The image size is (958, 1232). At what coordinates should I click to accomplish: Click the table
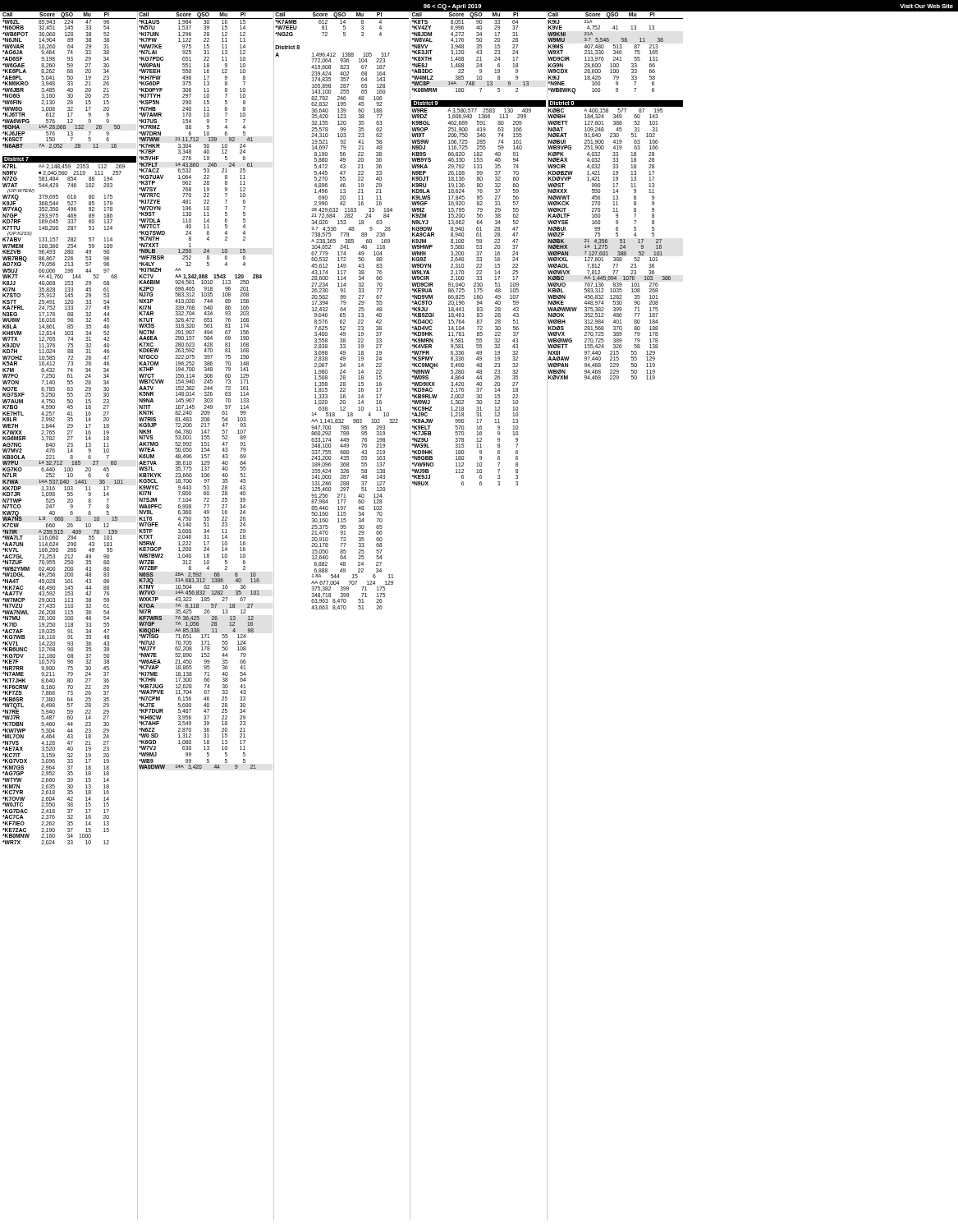pos(479,616)
